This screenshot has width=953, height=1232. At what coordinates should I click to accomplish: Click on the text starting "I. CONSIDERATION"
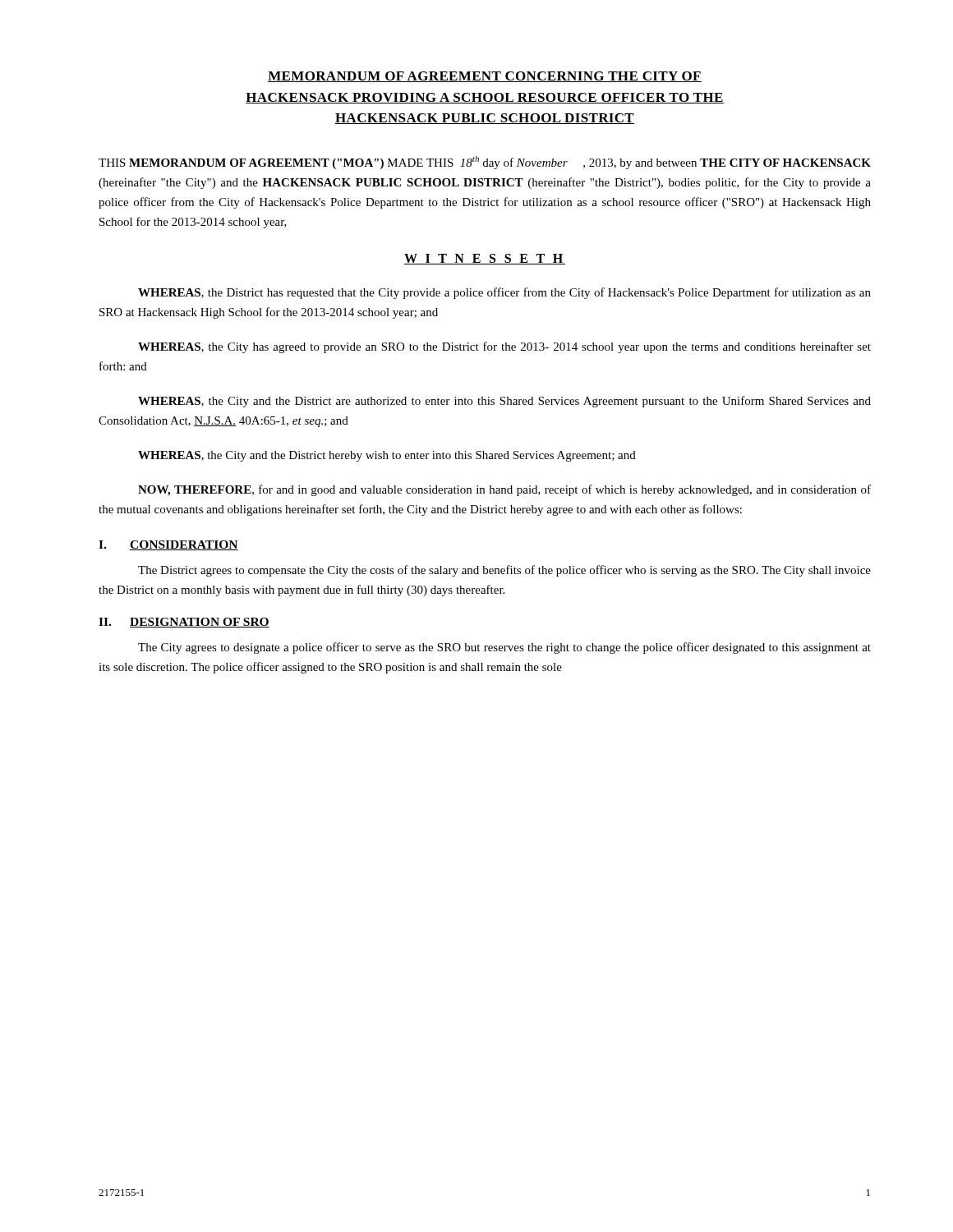168,544
